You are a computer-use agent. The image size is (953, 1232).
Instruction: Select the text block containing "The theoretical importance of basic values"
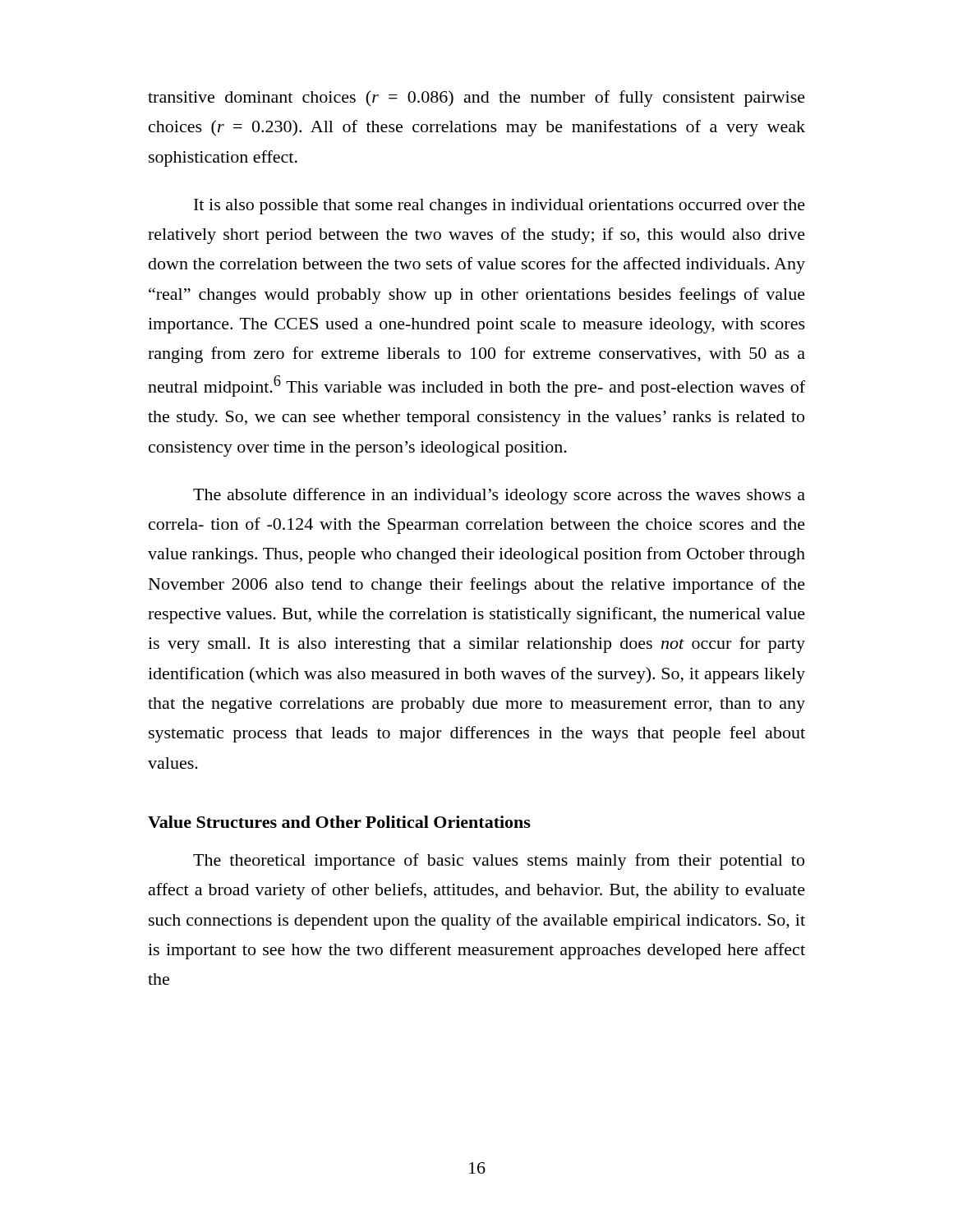(x=476, y=919)
